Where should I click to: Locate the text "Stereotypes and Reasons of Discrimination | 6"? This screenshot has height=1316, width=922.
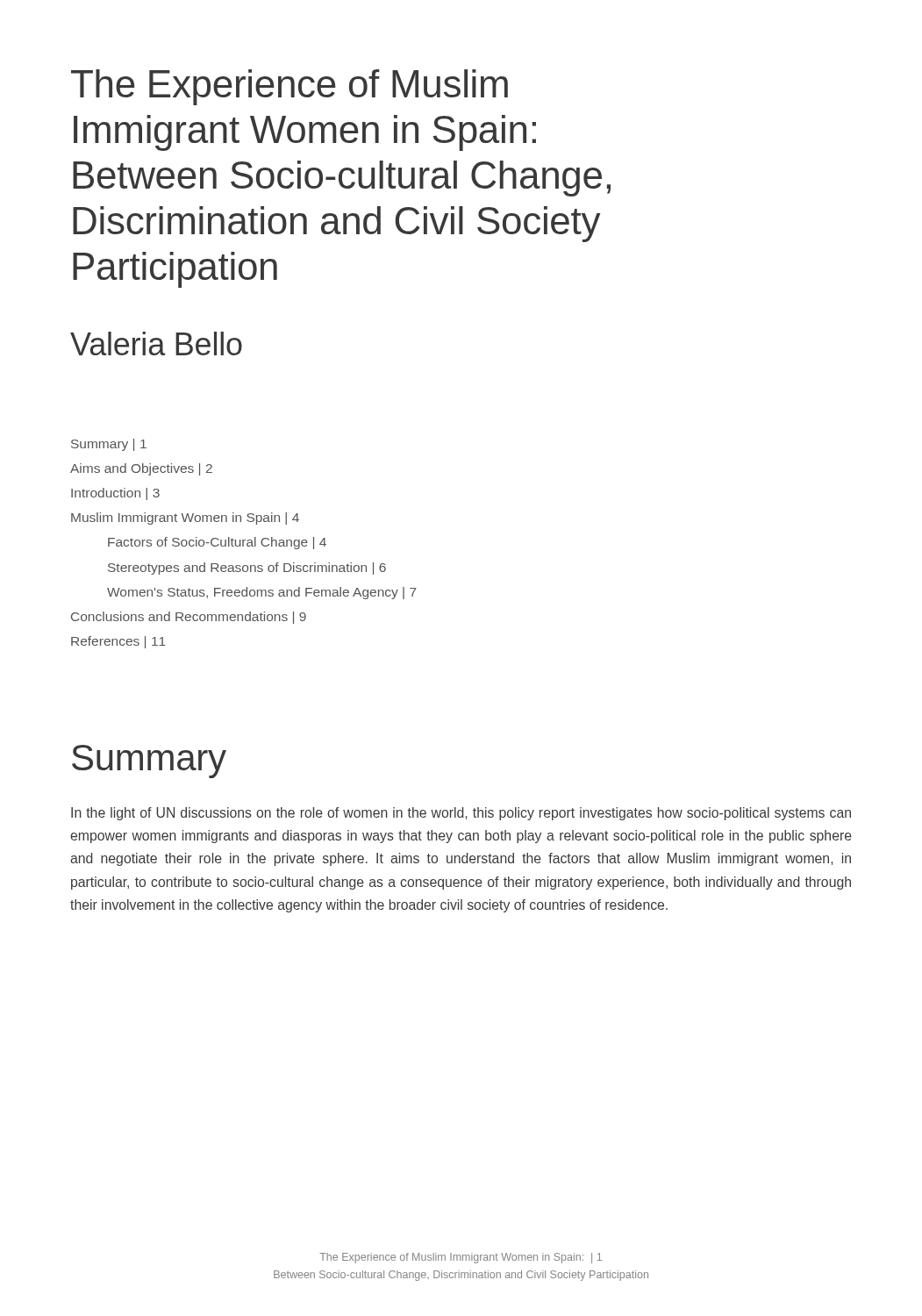click(x=247, y=567)
